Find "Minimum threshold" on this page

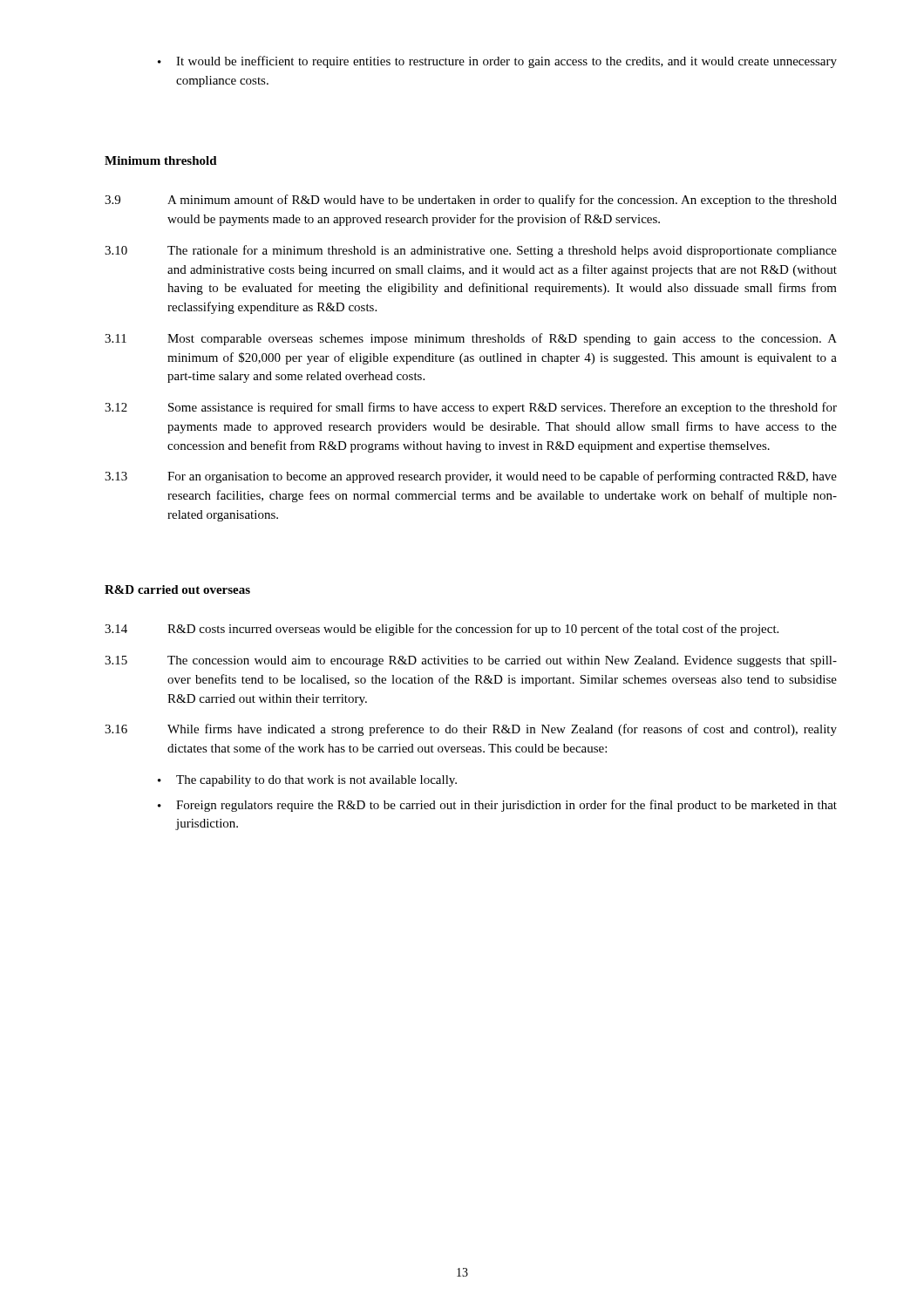pos(161,160)
